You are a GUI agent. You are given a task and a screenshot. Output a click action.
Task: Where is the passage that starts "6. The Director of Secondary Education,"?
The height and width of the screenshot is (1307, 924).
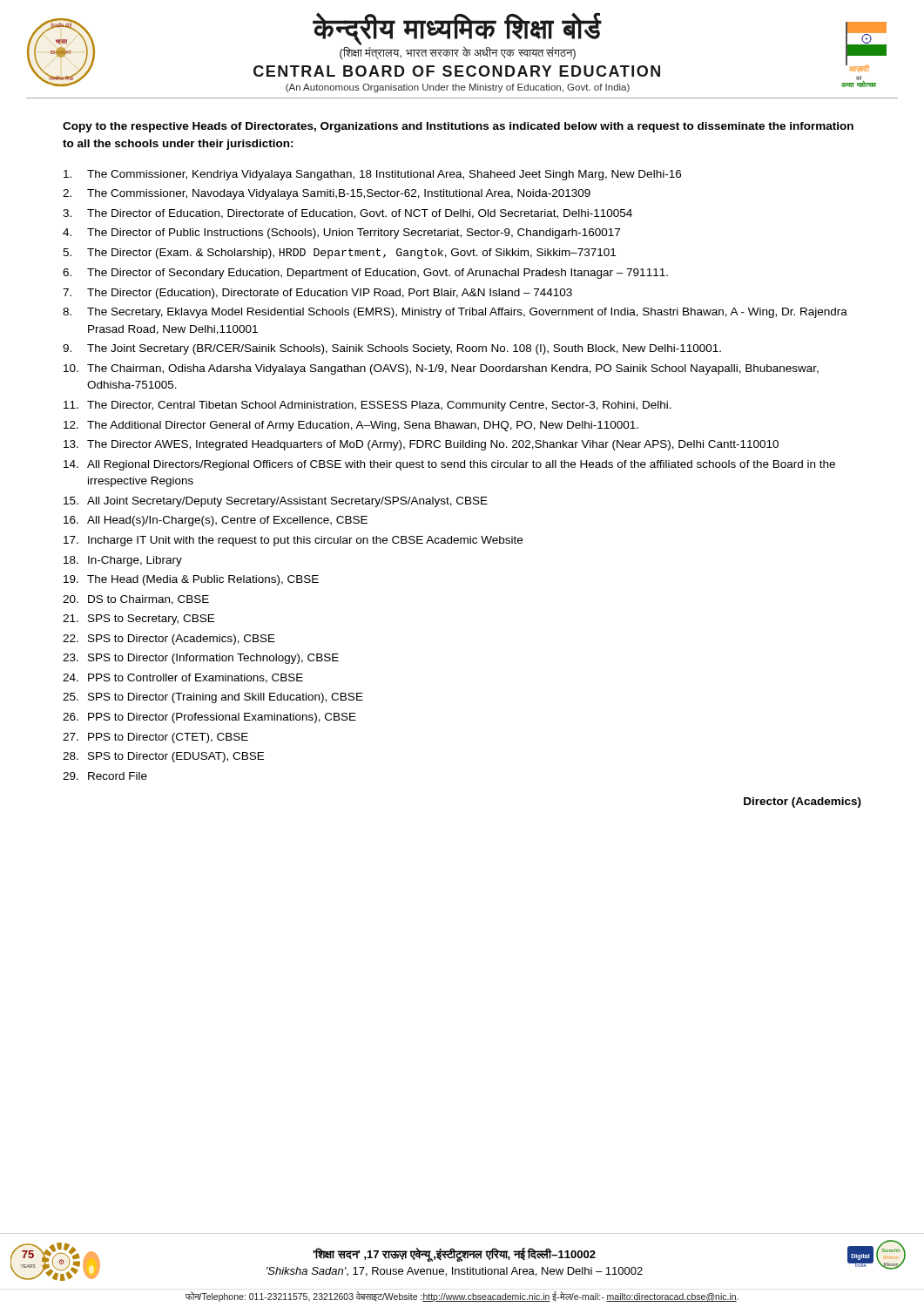(462, 273)
